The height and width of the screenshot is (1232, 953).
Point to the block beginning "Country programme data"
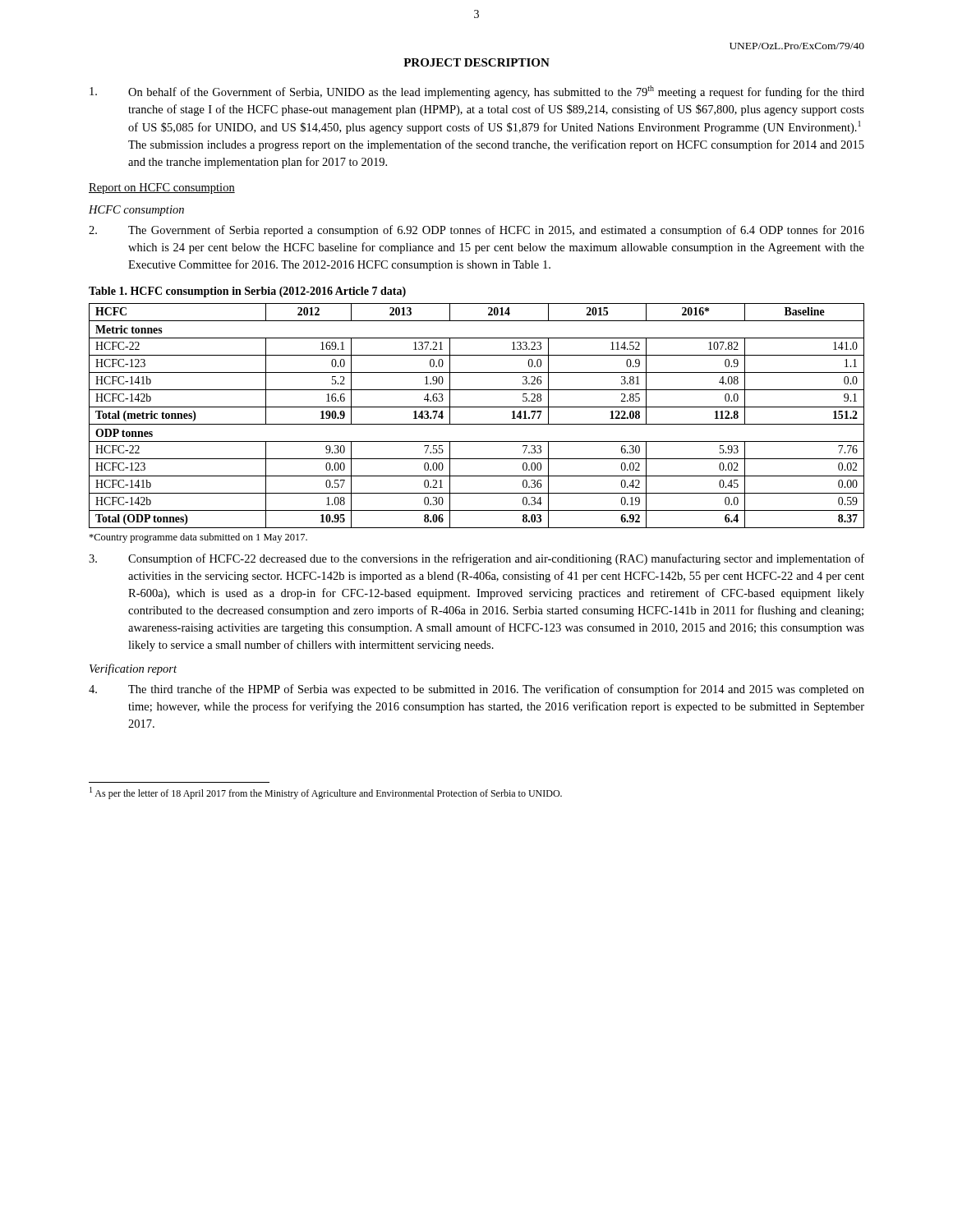pos(198,537)
